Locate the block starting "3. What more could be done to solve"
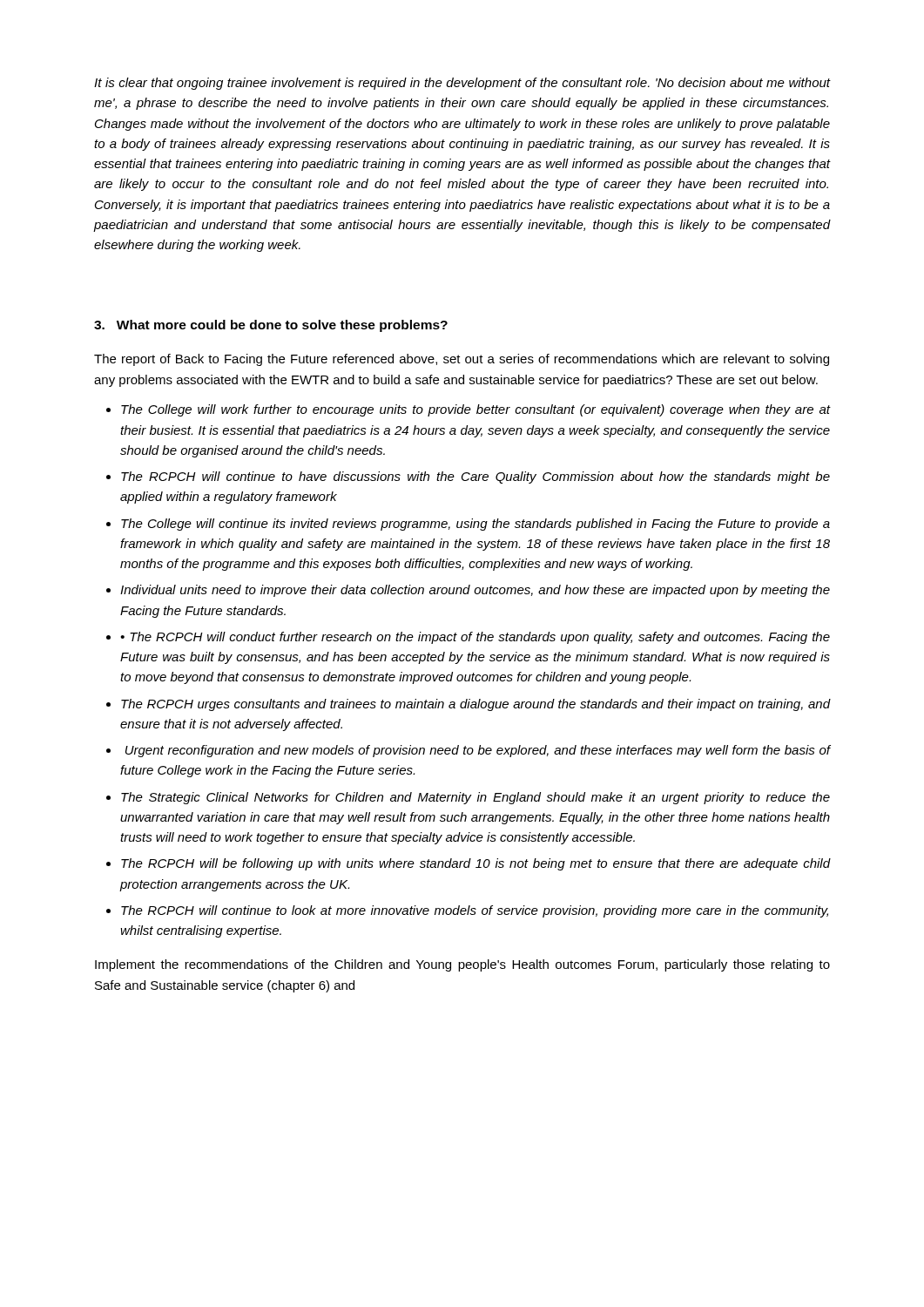The width and height of the screenshot is (924, 1307). coord(271,326)
